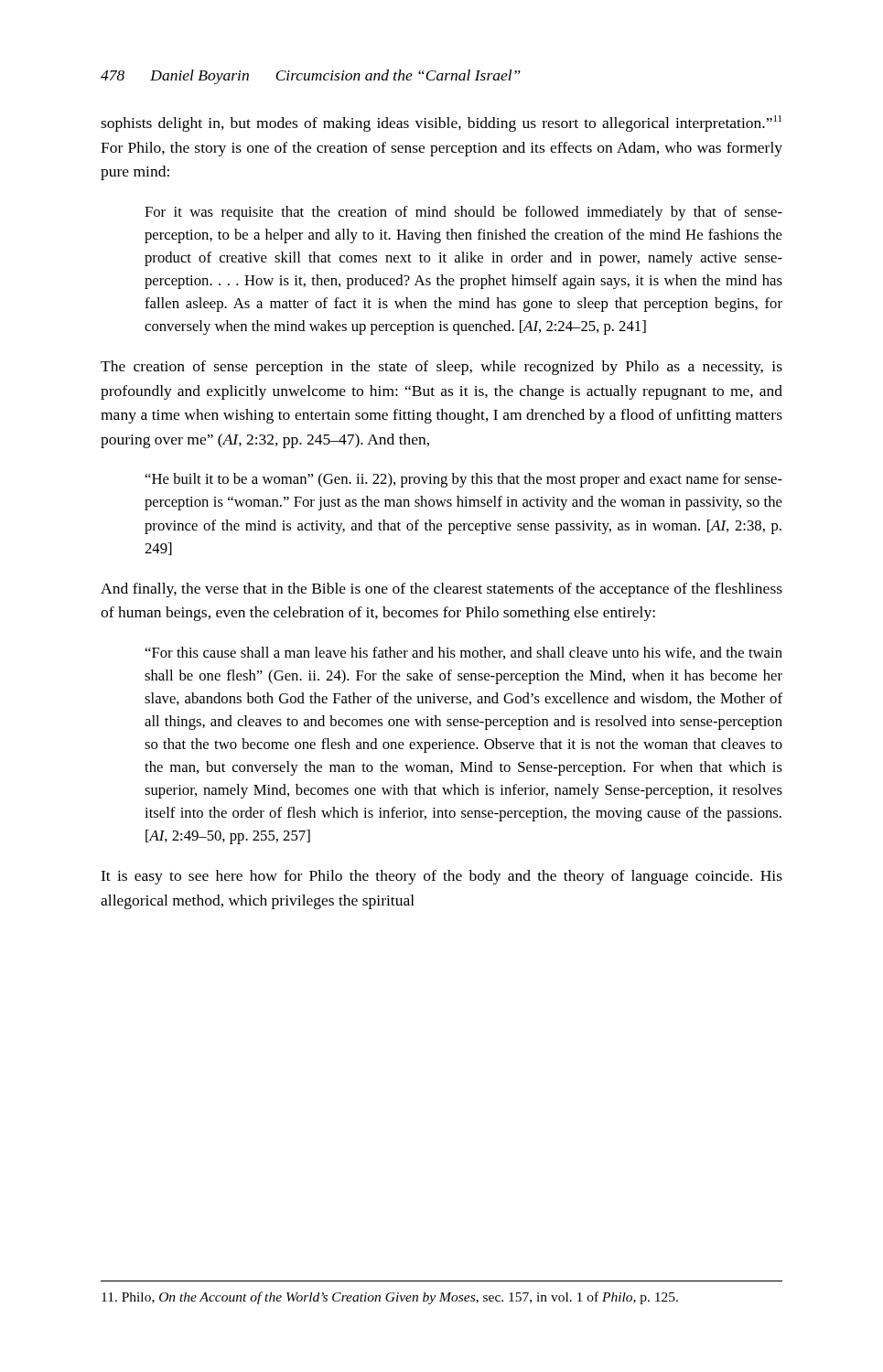This screenshot has height=1372, width=883.
Task: Where is the passage that starts "For it was requisite that the creation"?
Action: (x=463, y=269)
